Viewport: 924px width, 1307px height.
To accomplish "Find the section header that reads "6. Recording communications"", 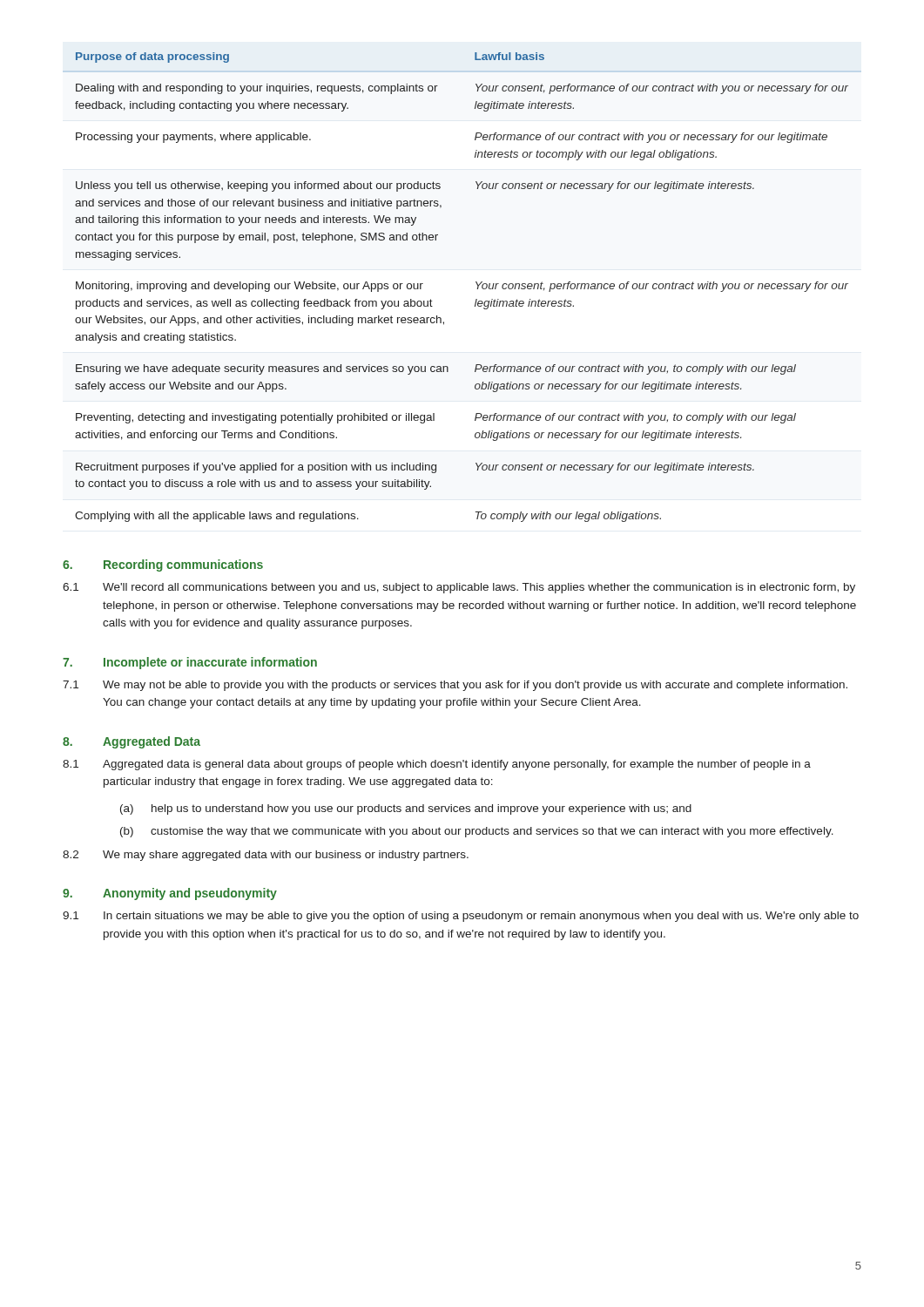I will coord(163,565).
